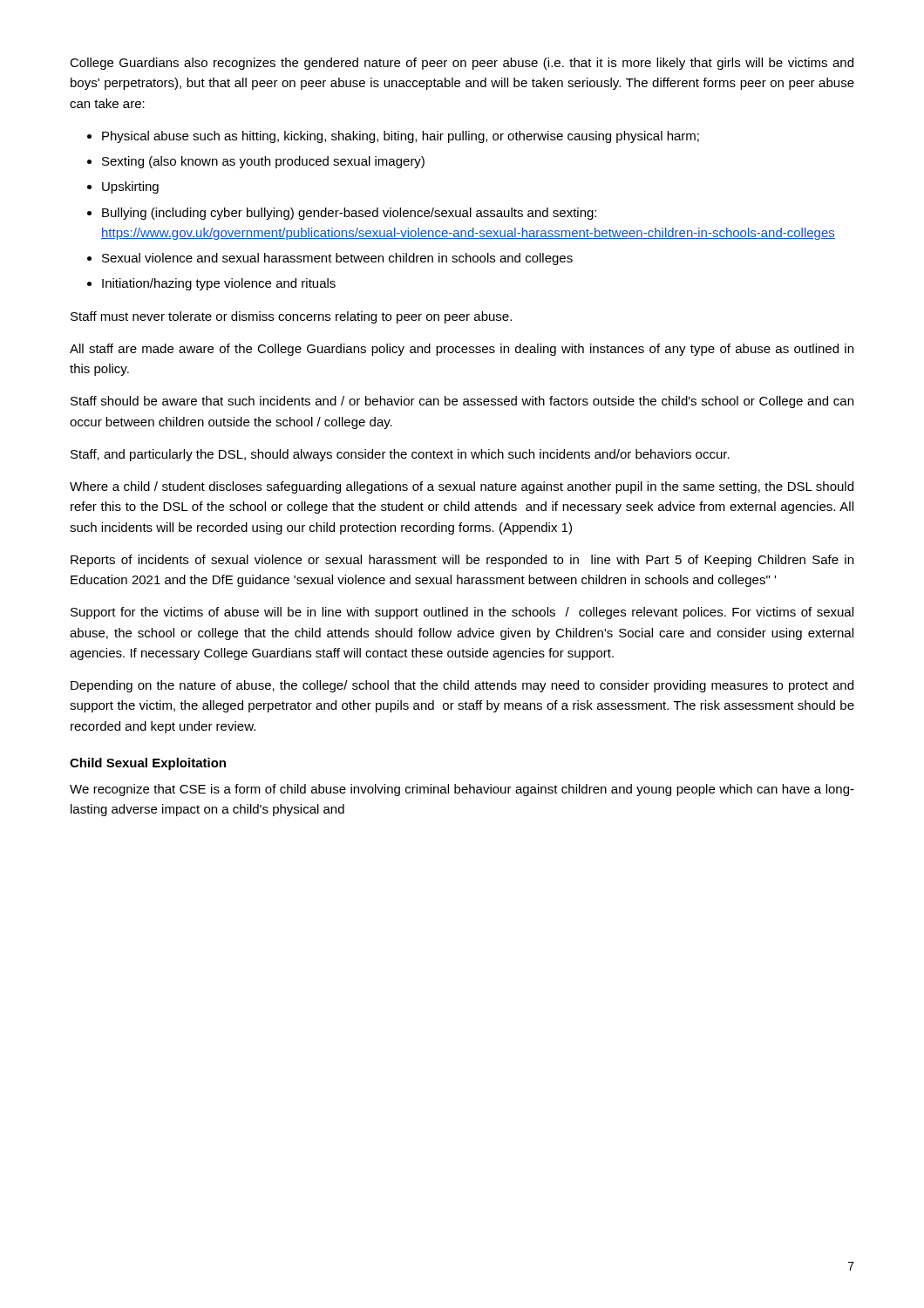
Task: Find the block on this page that starts "Bullying (including cyber bullying) gender-based violence/sexual assaults and"
Action: [x=468, y=222]
